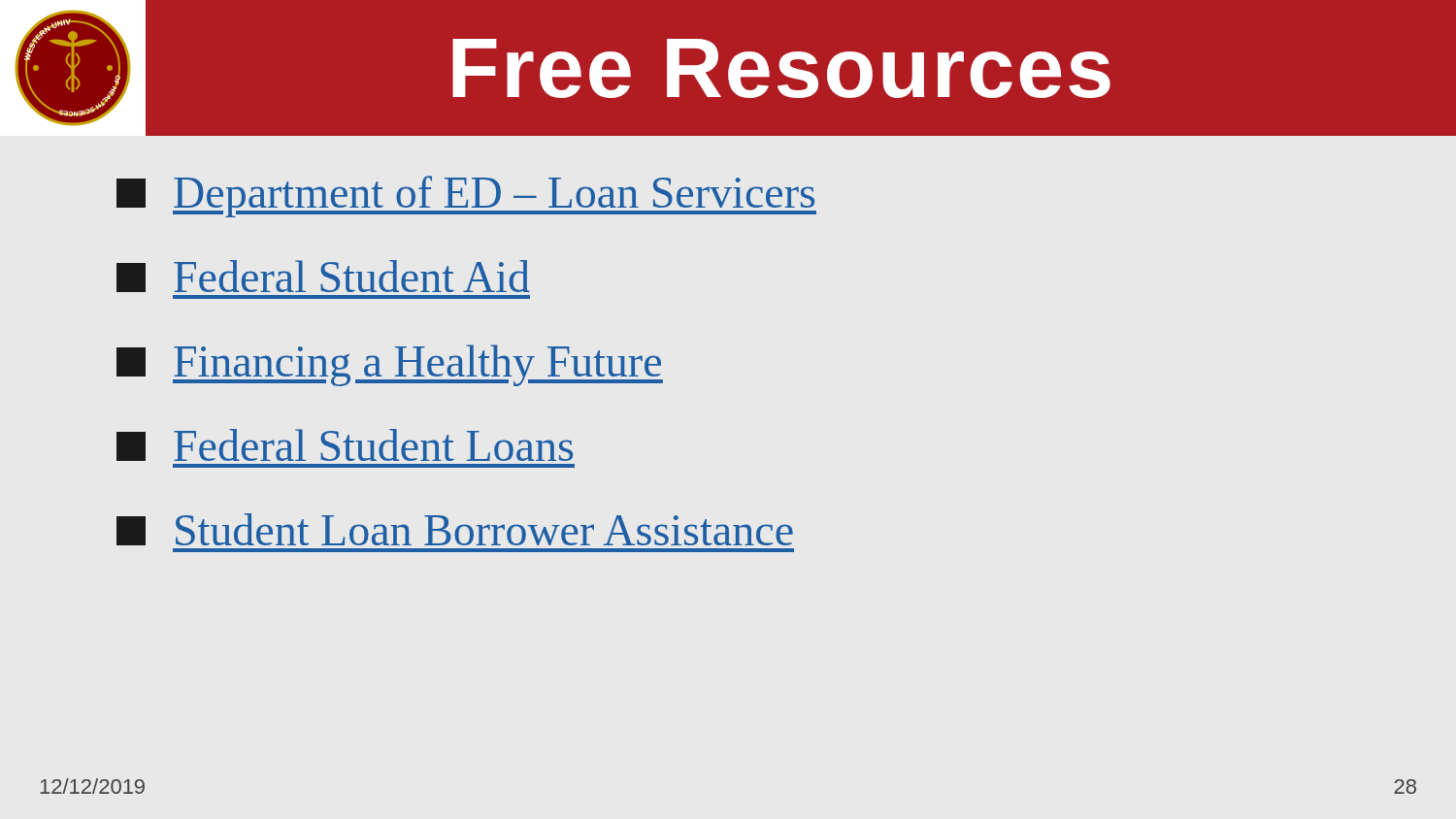Point to "Department of ED – Loan Servicers"
Screen dimensions: 819x1456
tap(466, 193)
